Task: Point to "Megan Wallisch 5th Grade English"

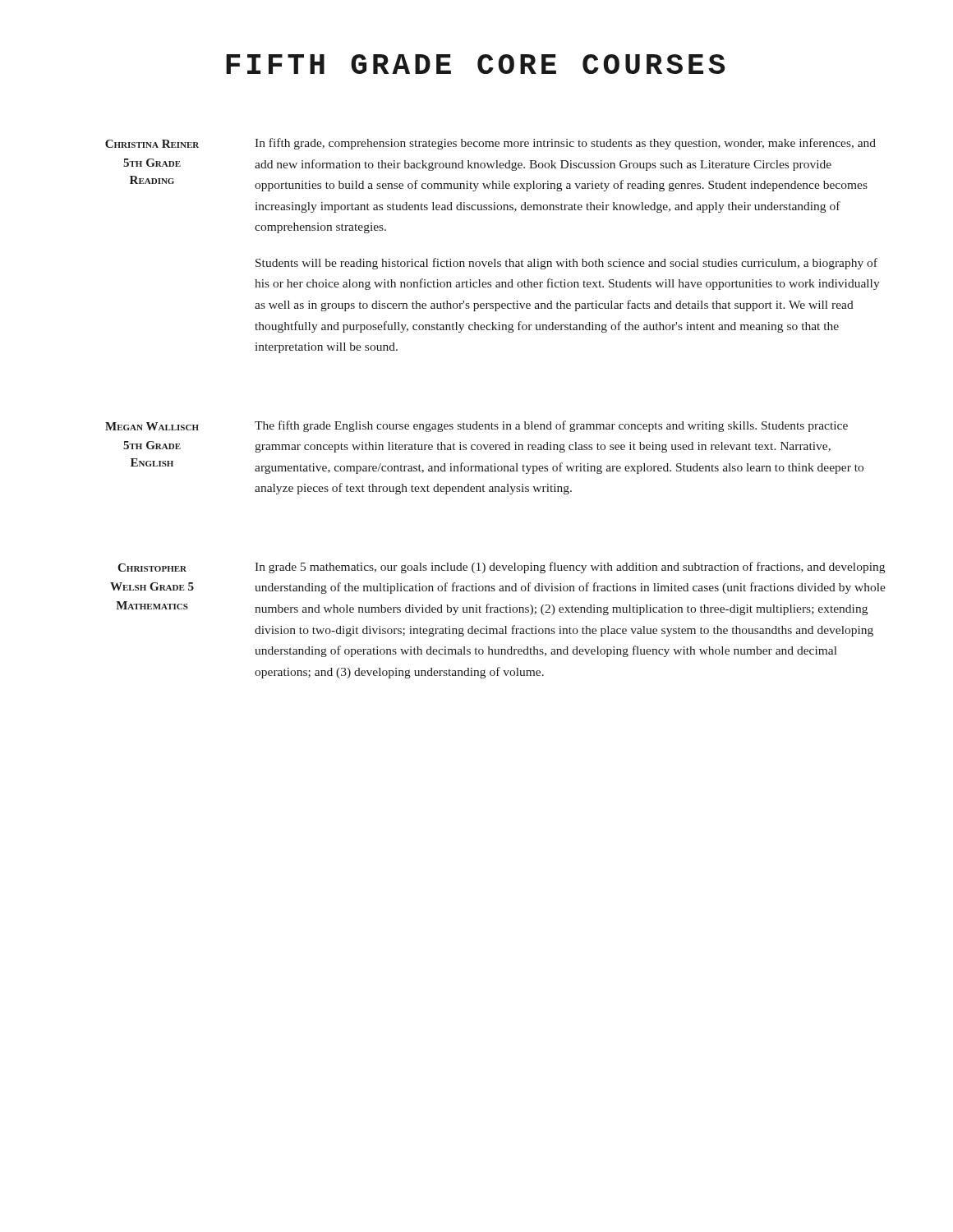Action: click(152, 444)
